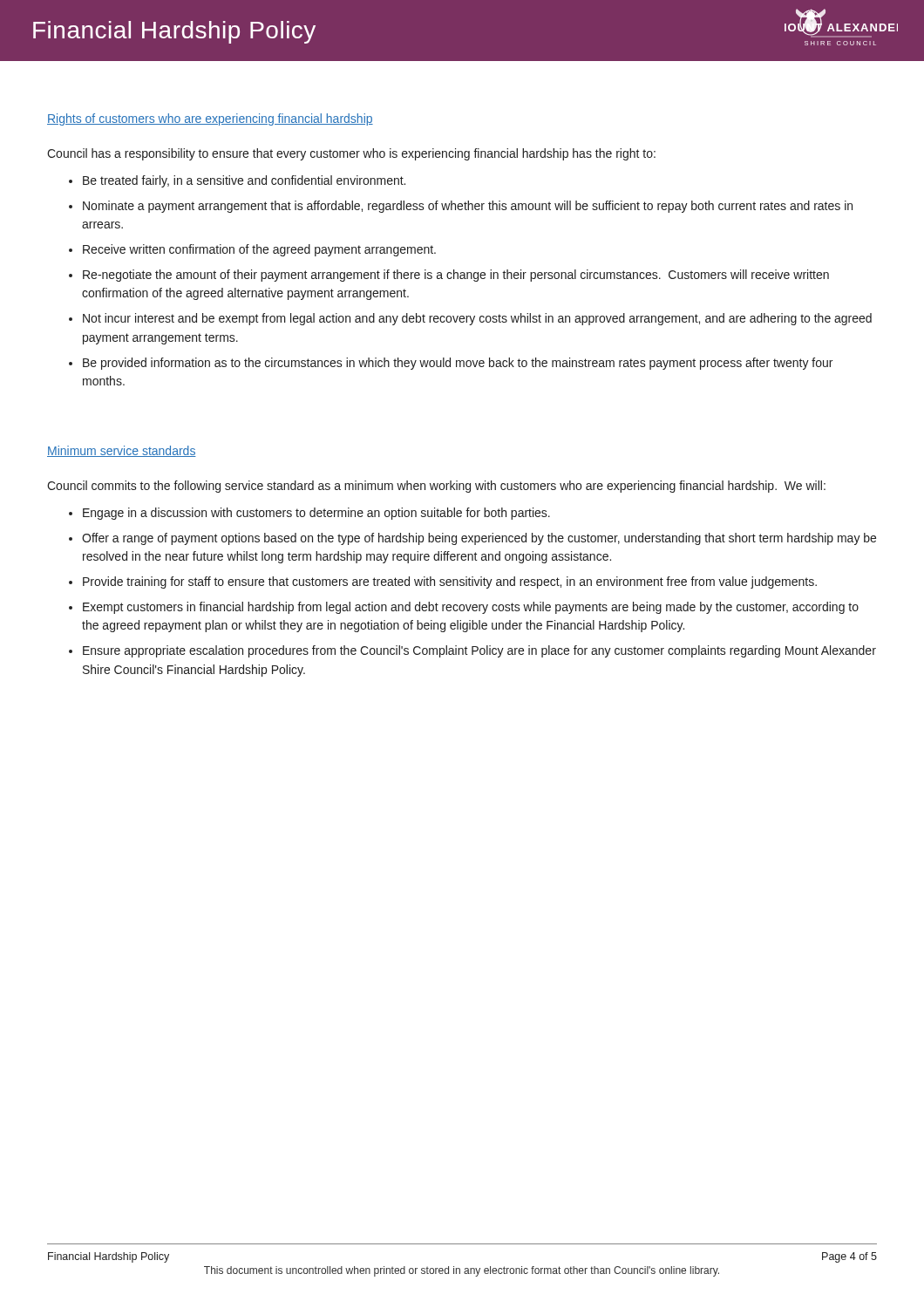
Task: Find the block starting "Offer a range"
Action: pyautogui.click(x=479, y=547)
